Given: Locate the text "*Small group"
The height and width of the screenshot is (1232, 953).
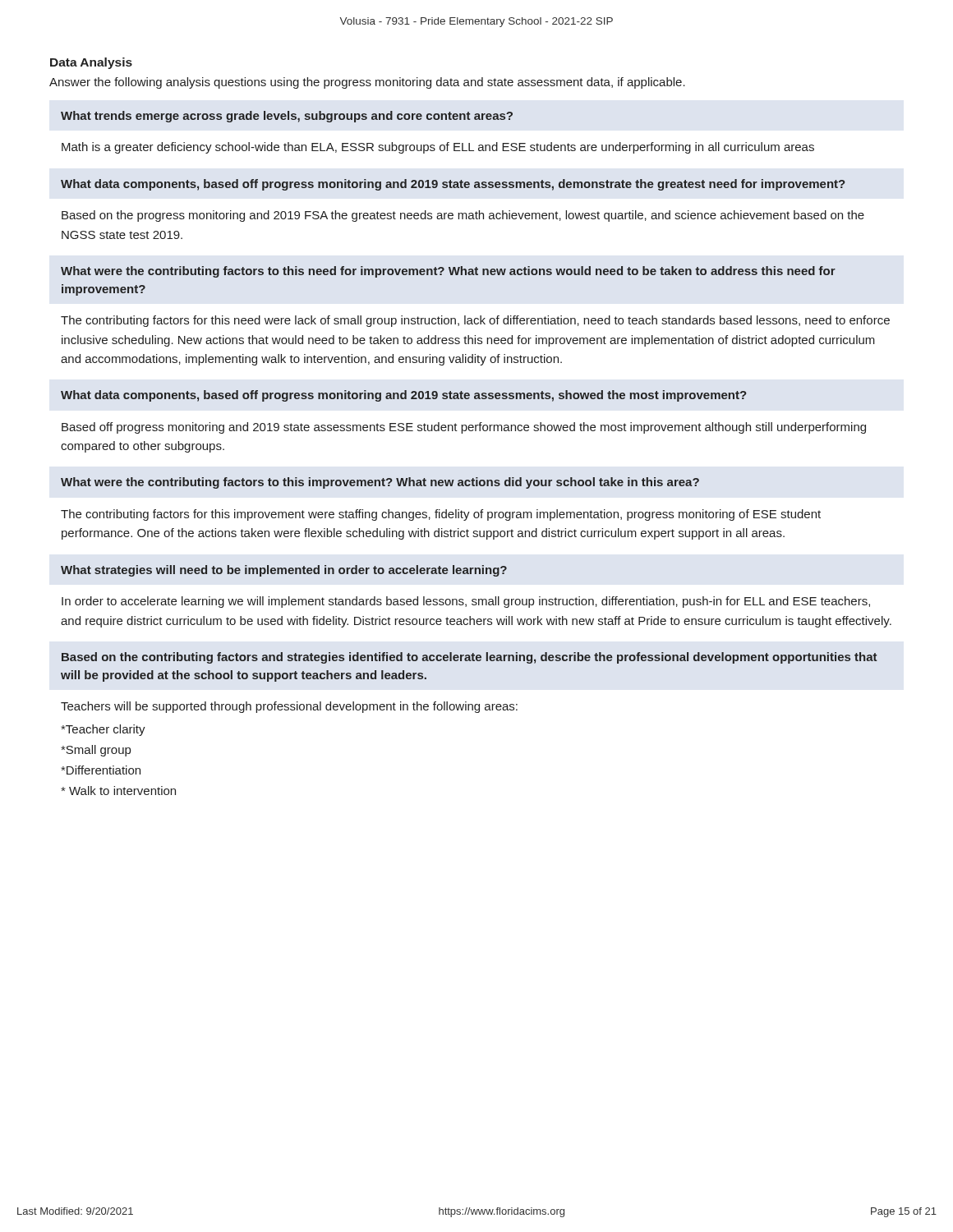Looking at the screenshot, I should click(96, 749).
